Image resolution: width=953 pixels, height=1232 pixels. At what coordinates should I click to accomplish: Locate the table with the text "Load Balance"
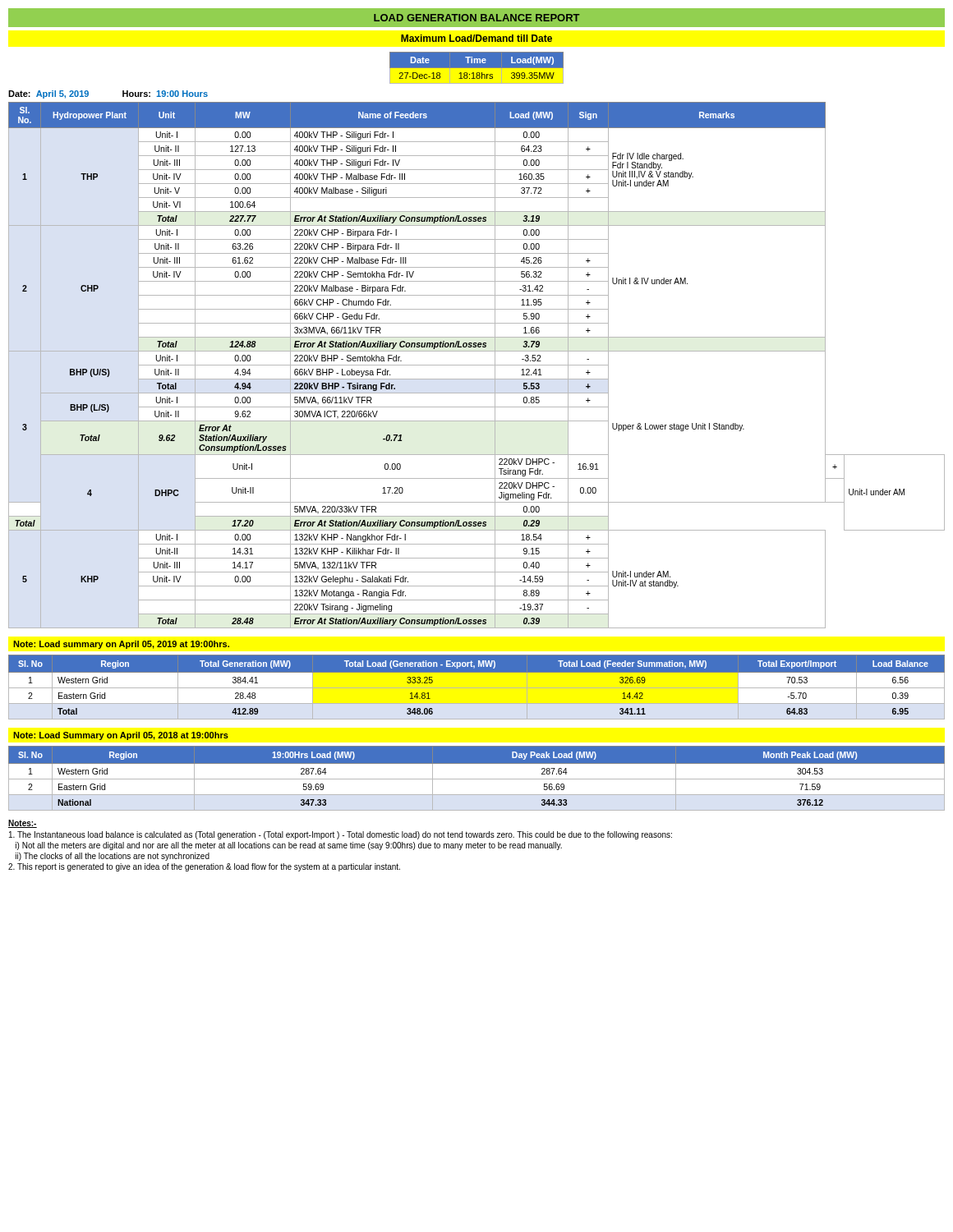[x=476, y=687]
